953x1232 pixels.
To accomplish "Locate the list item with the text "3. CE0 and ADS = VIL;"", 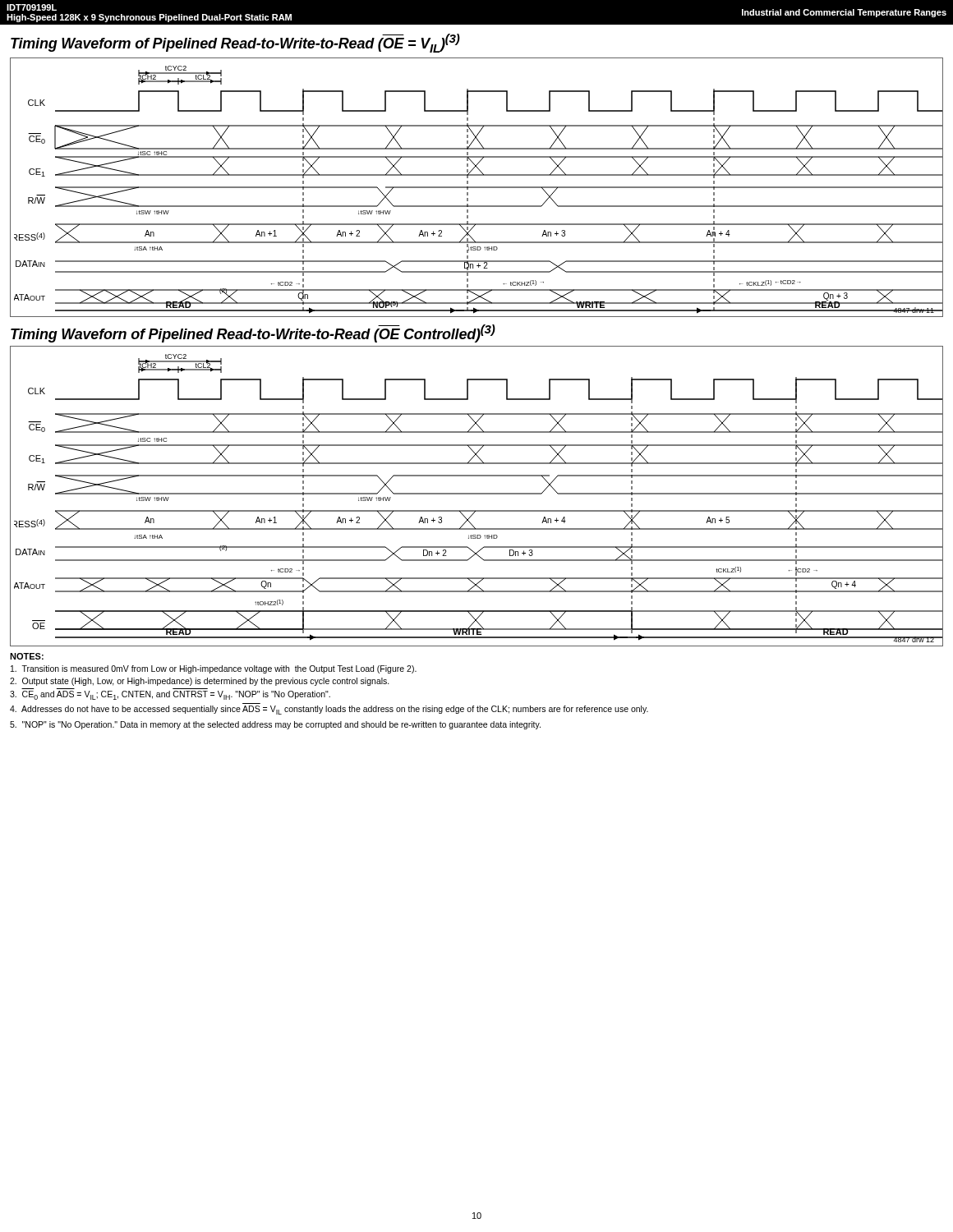I will click(x=174, y=695).
